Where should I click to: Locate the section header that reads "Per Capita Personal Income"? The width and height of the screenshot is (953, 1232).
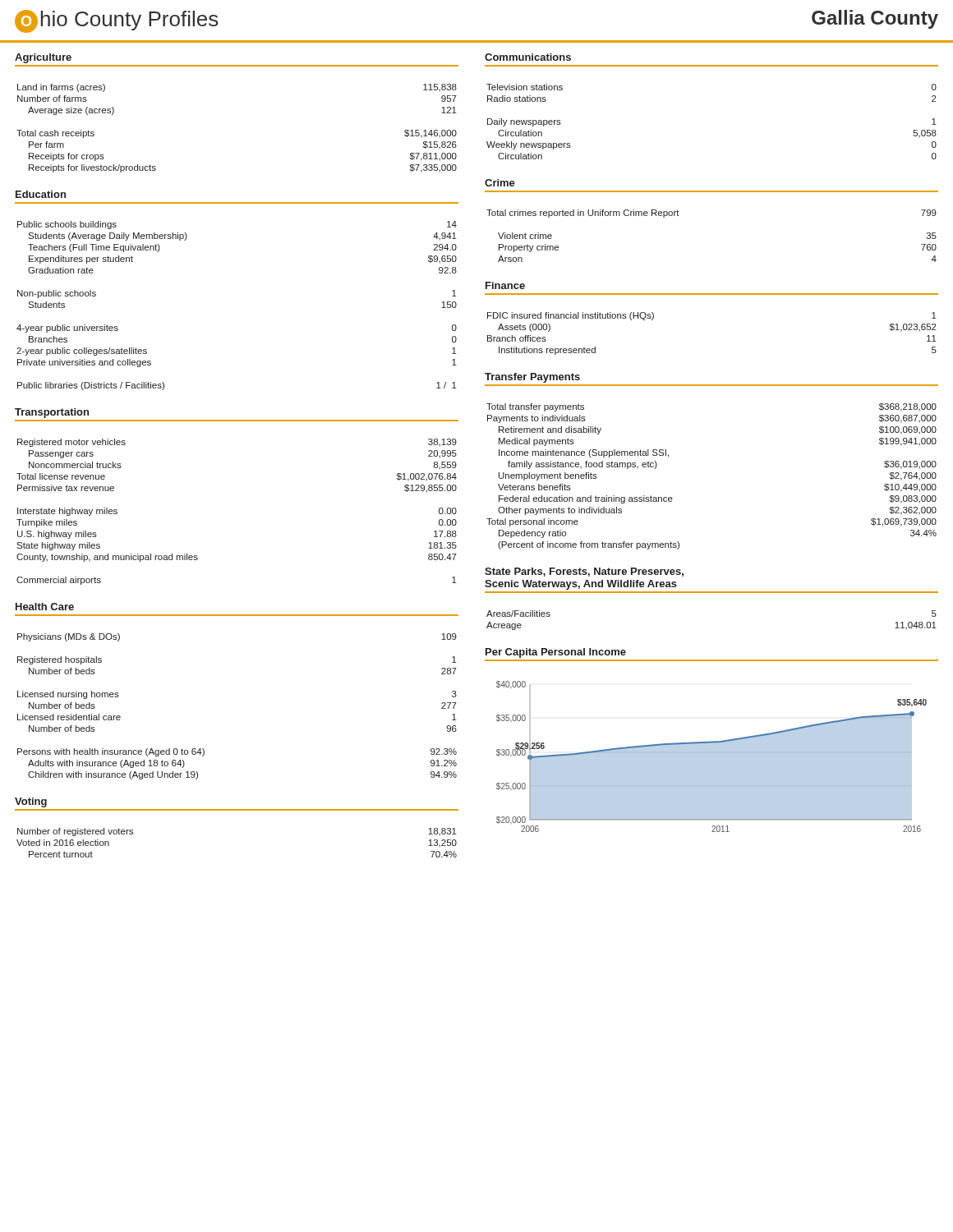711,653
